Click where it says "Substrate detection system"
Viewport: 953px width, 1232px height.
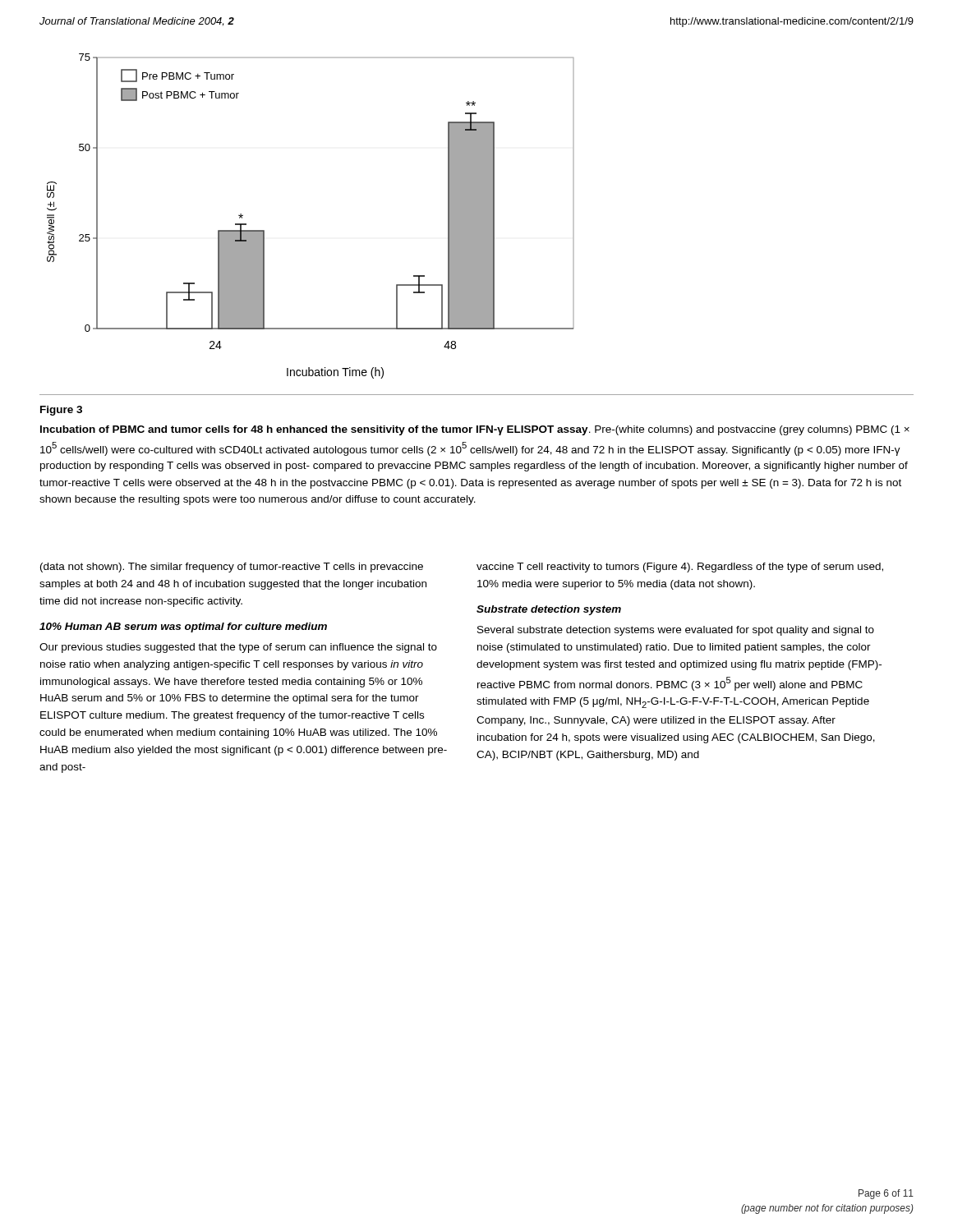click(x=549, y=609)
